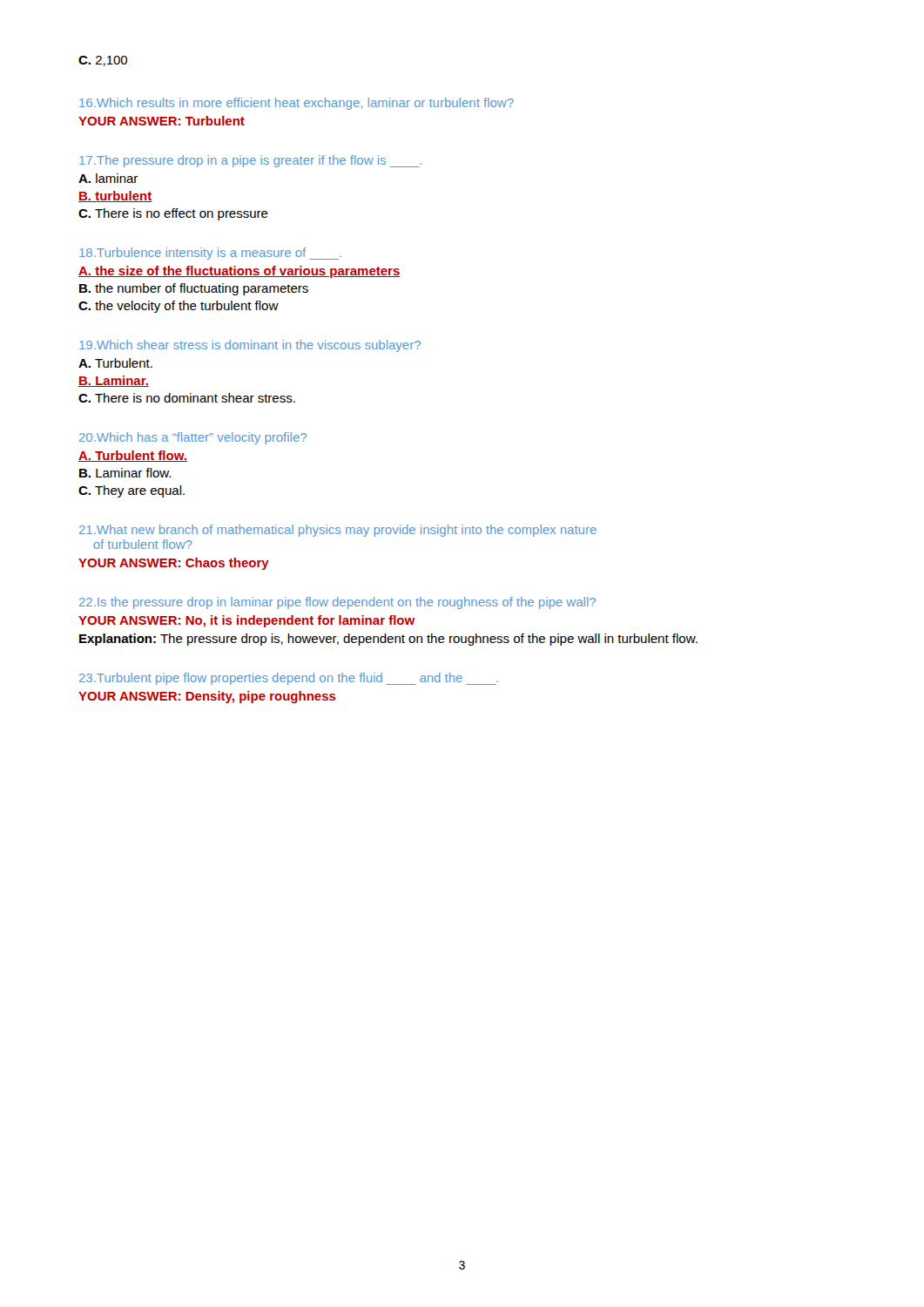Select the text block starting "C. There is no dominant shear"
Image resolution: width=924 pixels, height=1307 pixels.
pos(187,398)
